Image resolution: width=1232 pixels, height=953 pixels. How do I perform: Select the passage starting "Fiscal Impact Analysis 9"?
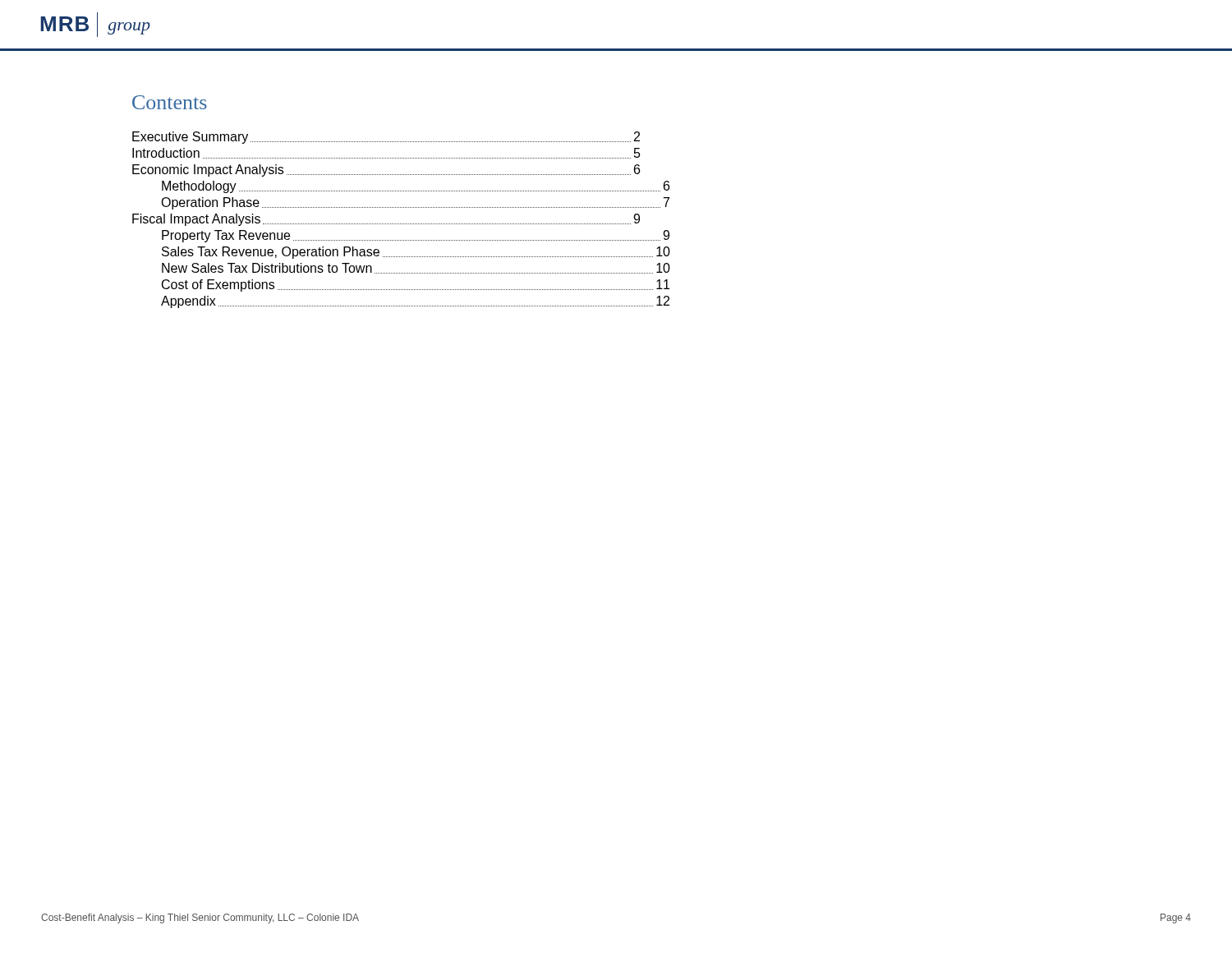(x=386, y=219)
